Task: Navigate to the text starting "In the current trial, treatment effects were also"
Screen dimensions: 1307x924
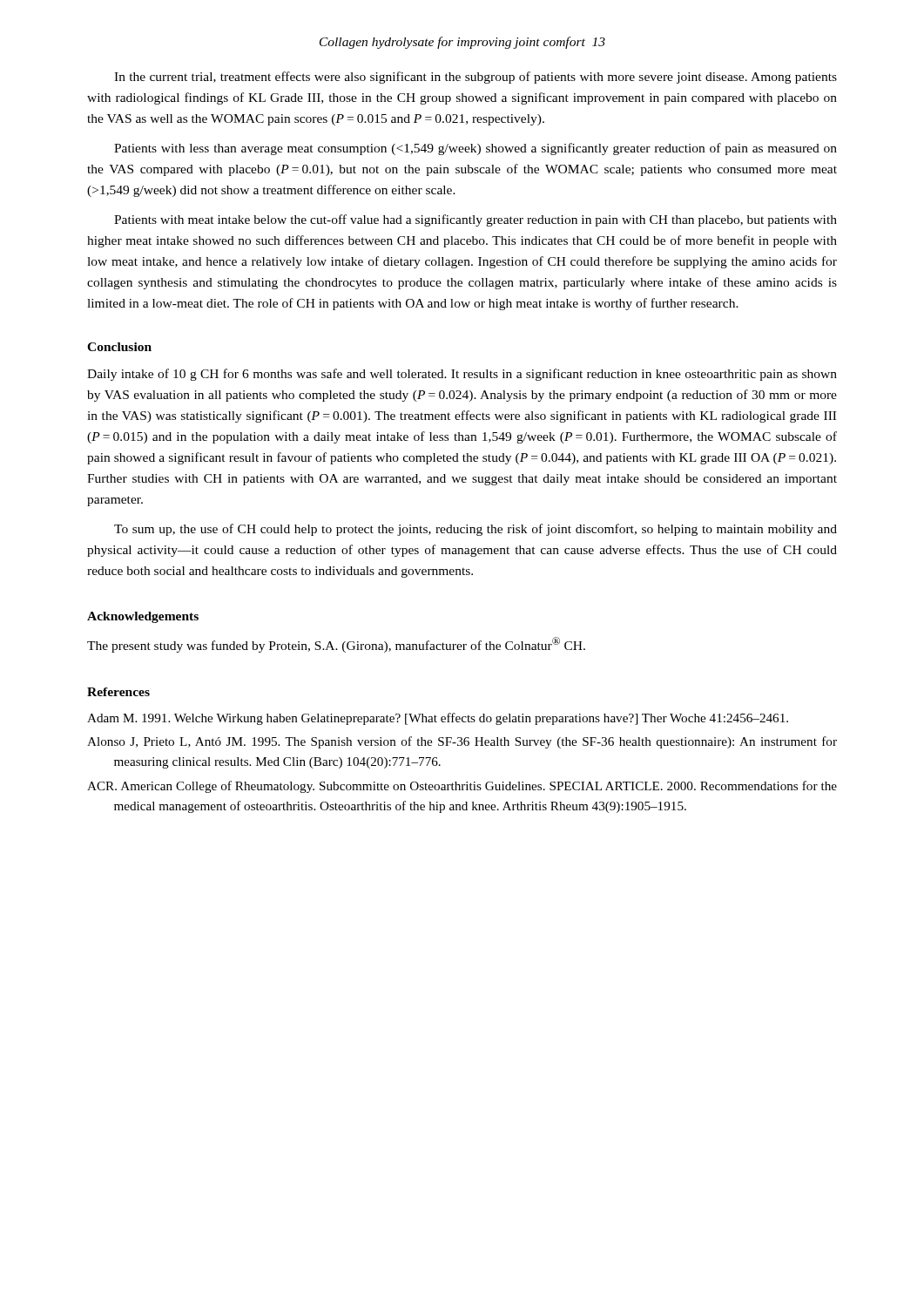Action: (462, 97)
